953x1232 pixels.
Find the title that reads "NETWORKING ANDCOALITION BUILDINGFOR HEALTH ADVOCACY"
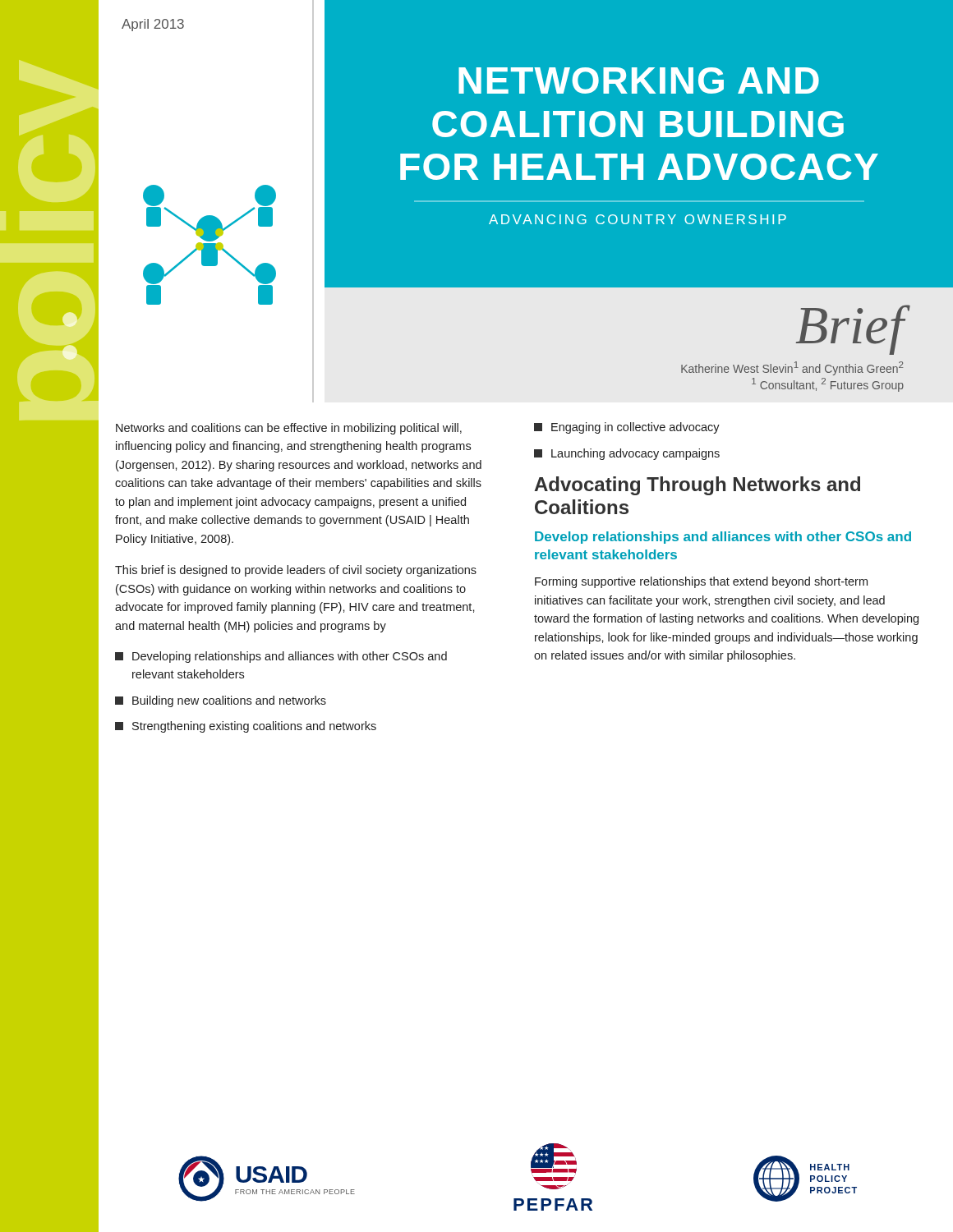[x=639, y=124]
